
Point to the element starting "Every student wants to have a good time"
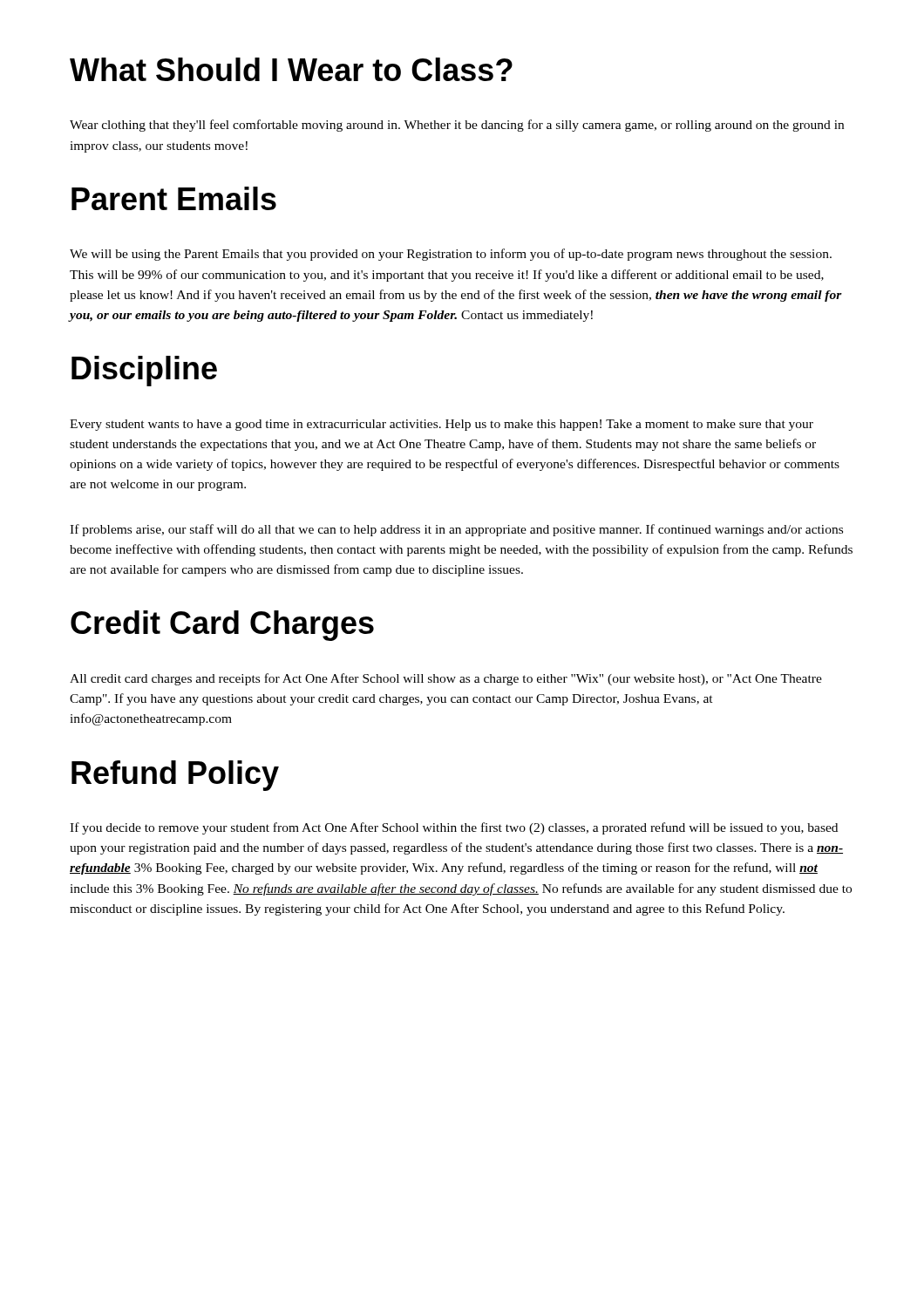point(462,454)
